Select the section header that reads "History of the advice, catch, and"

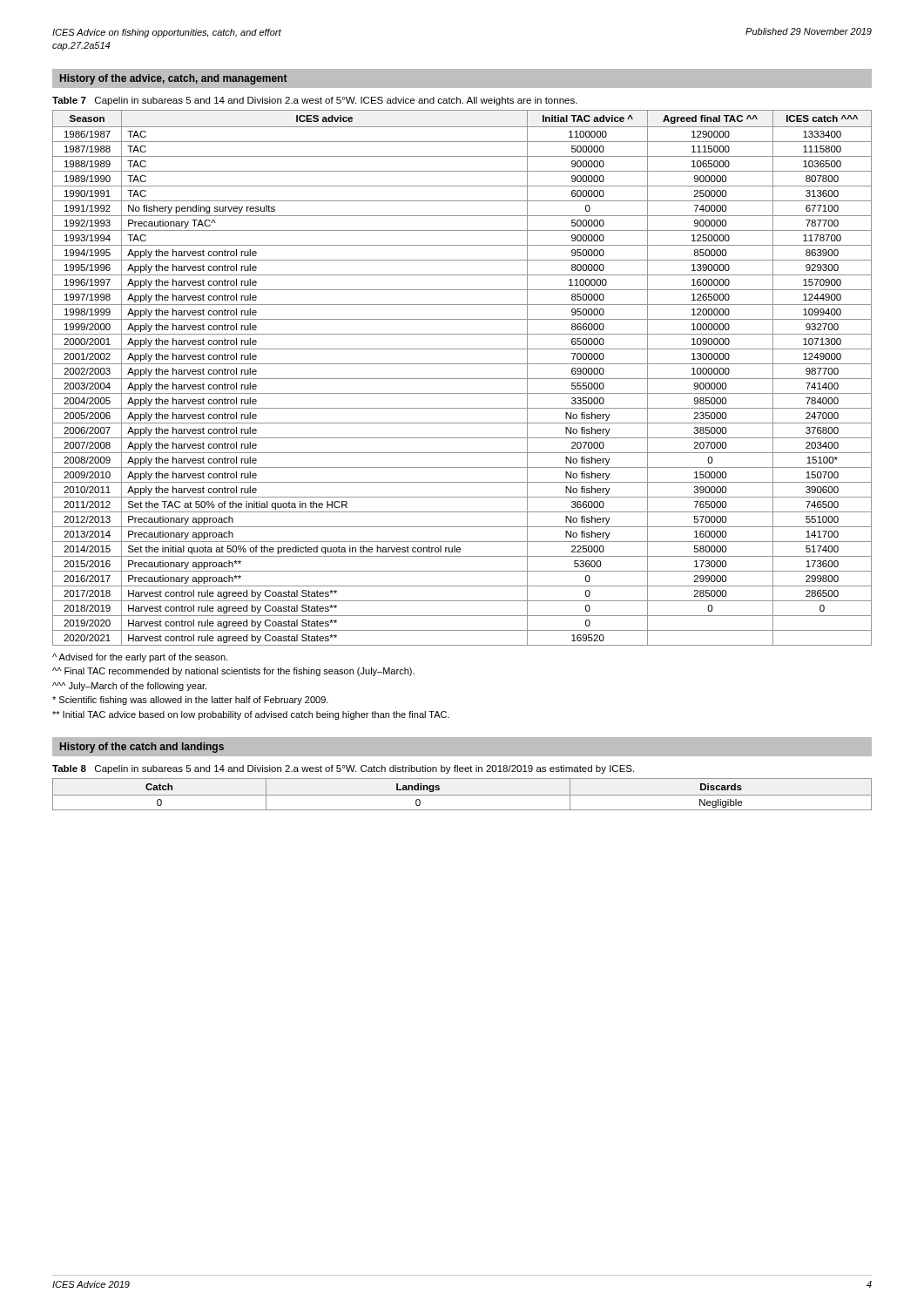pos(173,78)
